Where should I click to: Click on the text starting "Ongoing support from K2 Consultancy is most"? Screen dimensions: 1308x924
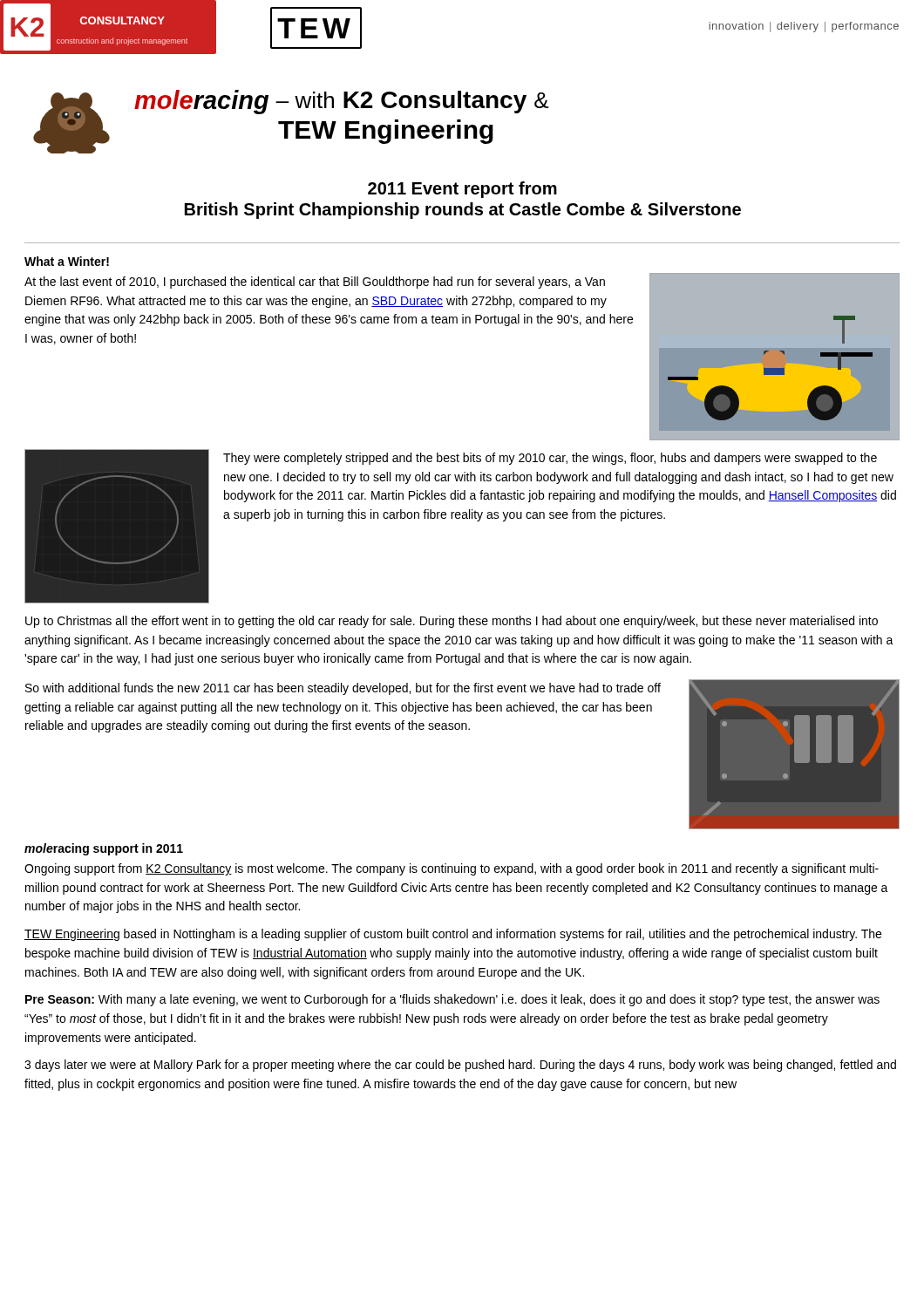click(456, 887)
